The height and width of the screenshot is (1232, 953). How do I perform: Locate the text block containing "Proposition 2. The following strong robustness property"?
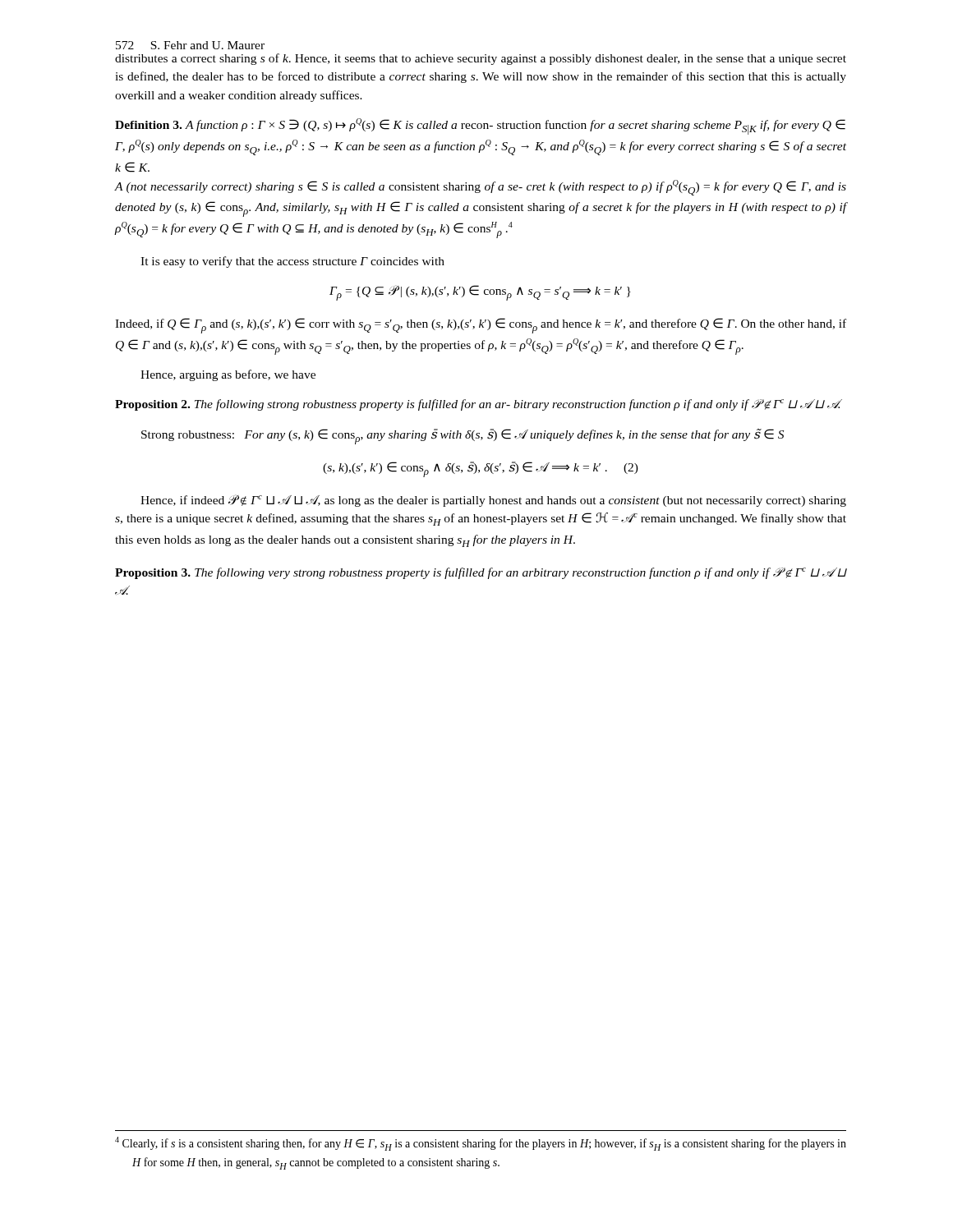click(x=481, y=405)
